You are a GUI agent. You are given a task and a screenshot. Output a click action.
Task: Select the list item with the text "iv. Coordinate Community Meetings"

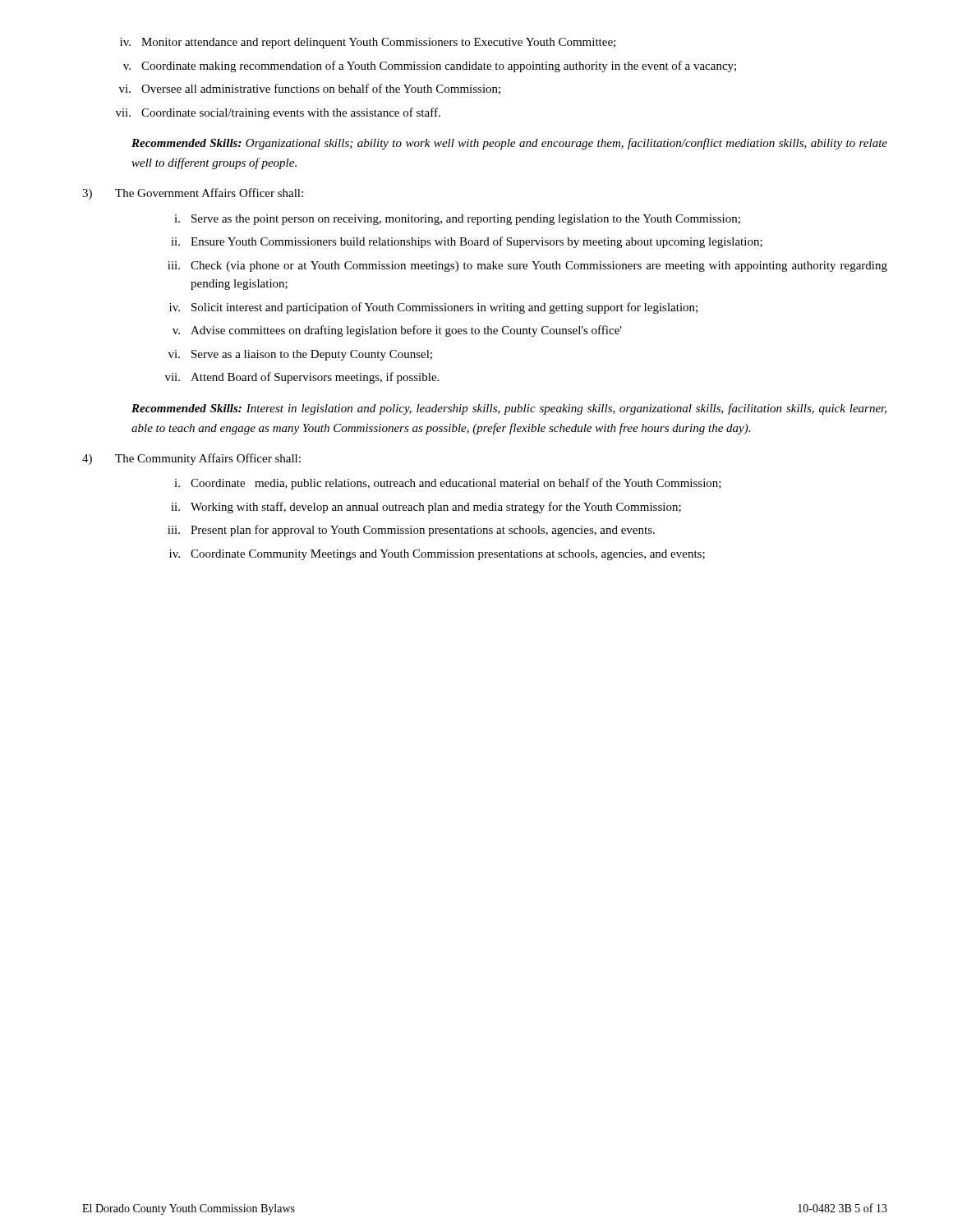click(509, 553)
